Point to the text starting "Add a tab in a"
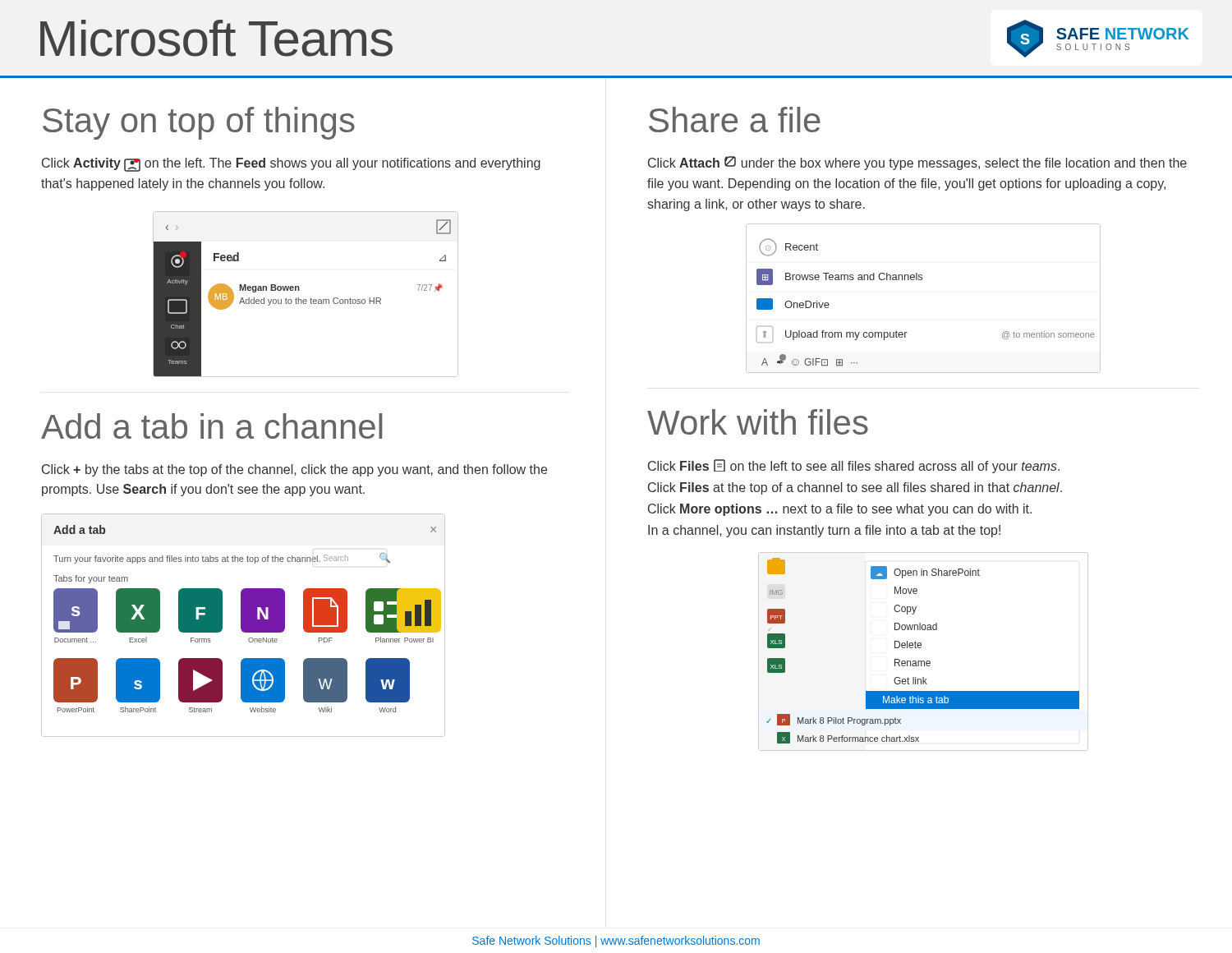Viewport: 1232px width, 953px height. click(213, 426)
